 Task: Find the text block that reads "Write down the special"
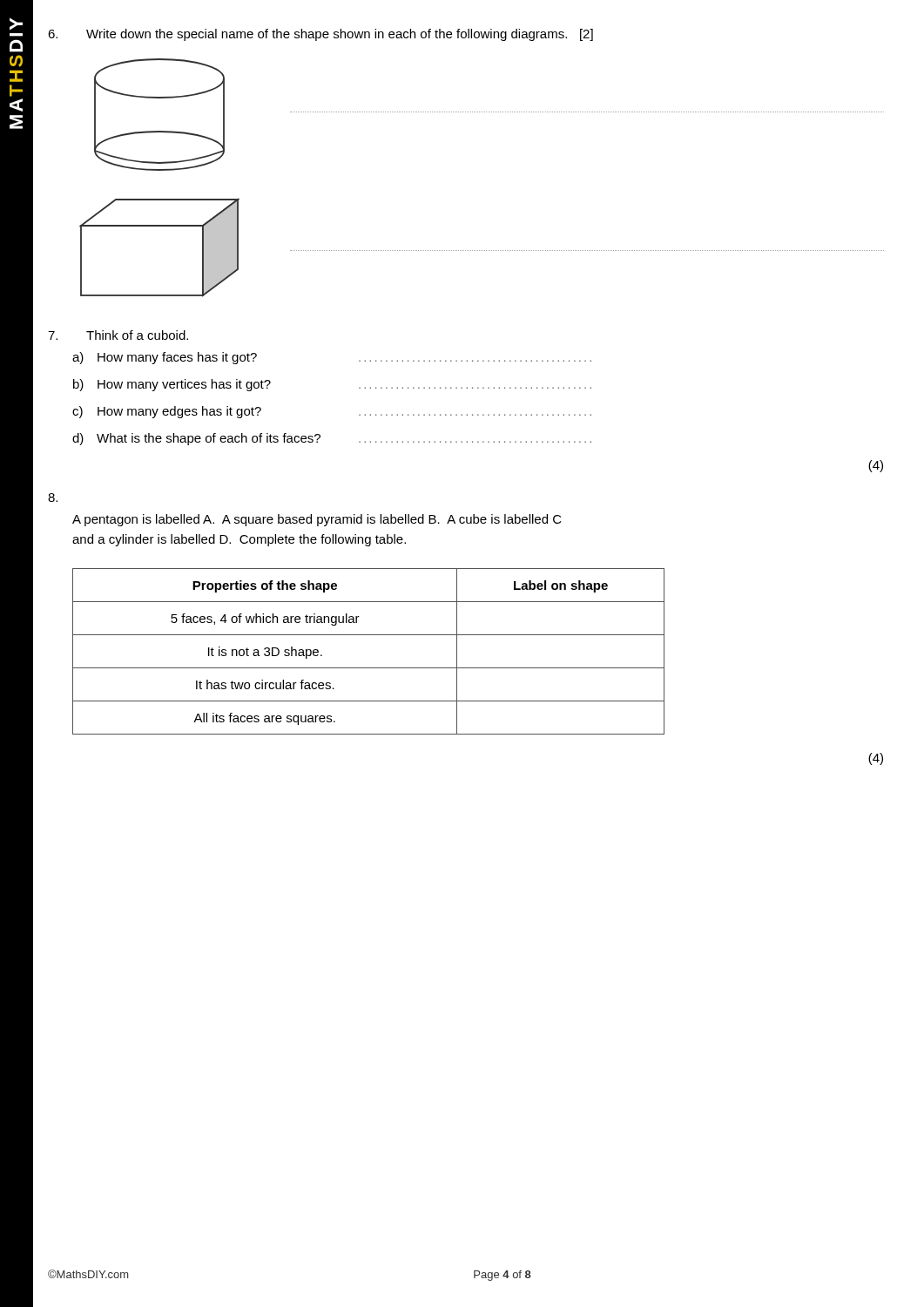click(321, 34)
